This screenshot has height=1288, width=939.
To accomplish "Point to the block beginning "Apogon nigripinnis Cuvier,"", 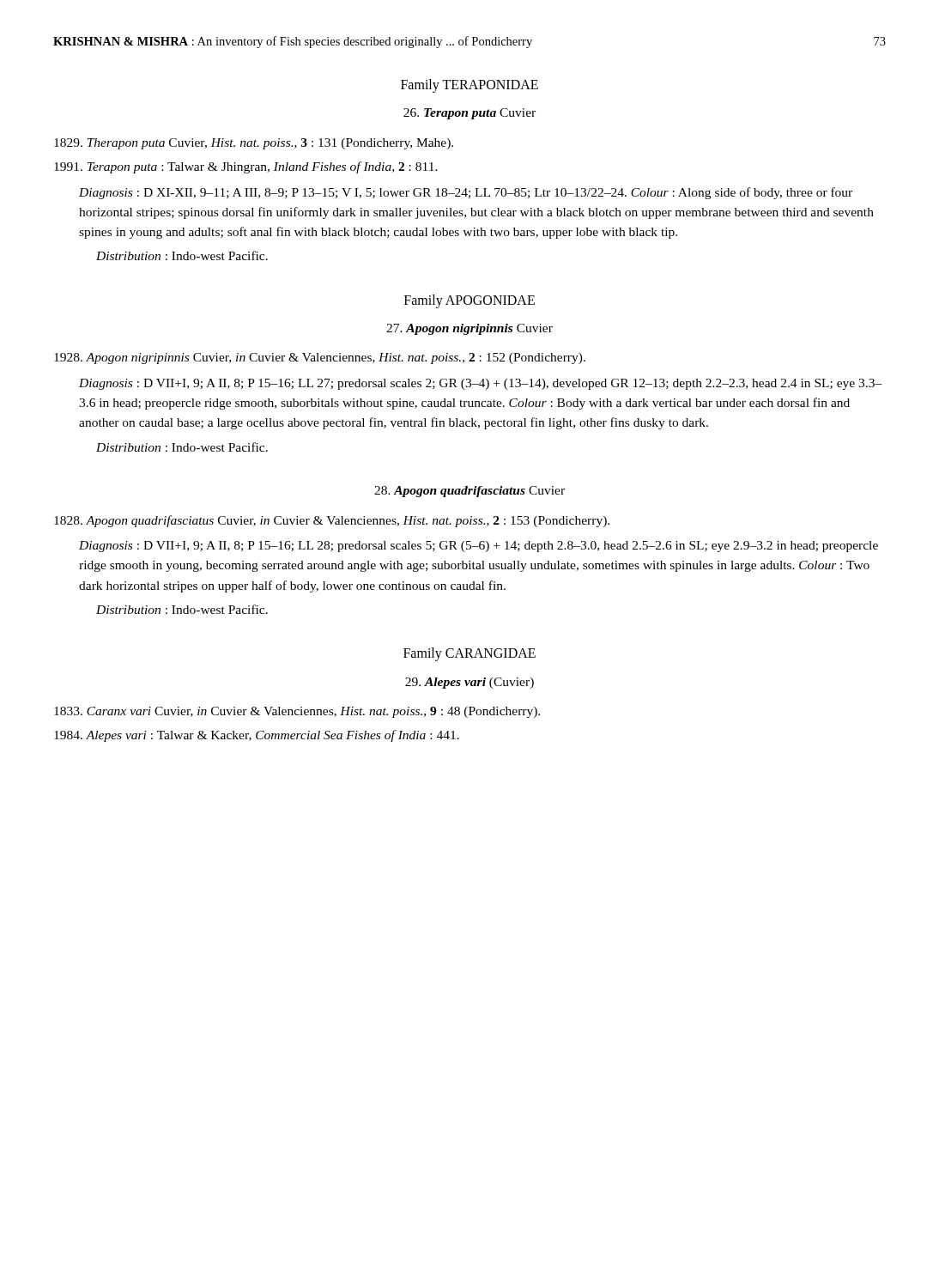I will tap(320, 357).
